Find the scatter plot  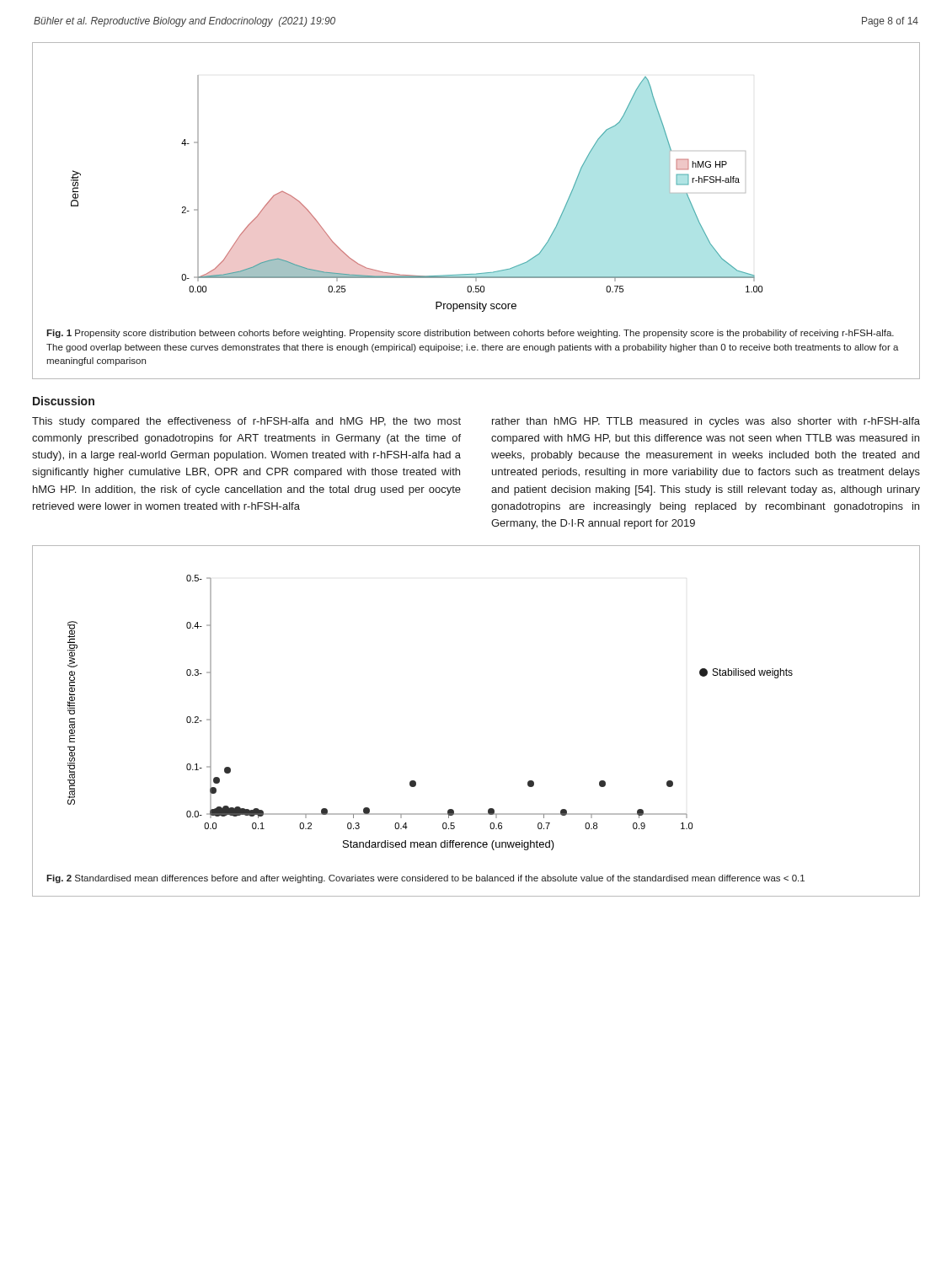click(476, 711)
